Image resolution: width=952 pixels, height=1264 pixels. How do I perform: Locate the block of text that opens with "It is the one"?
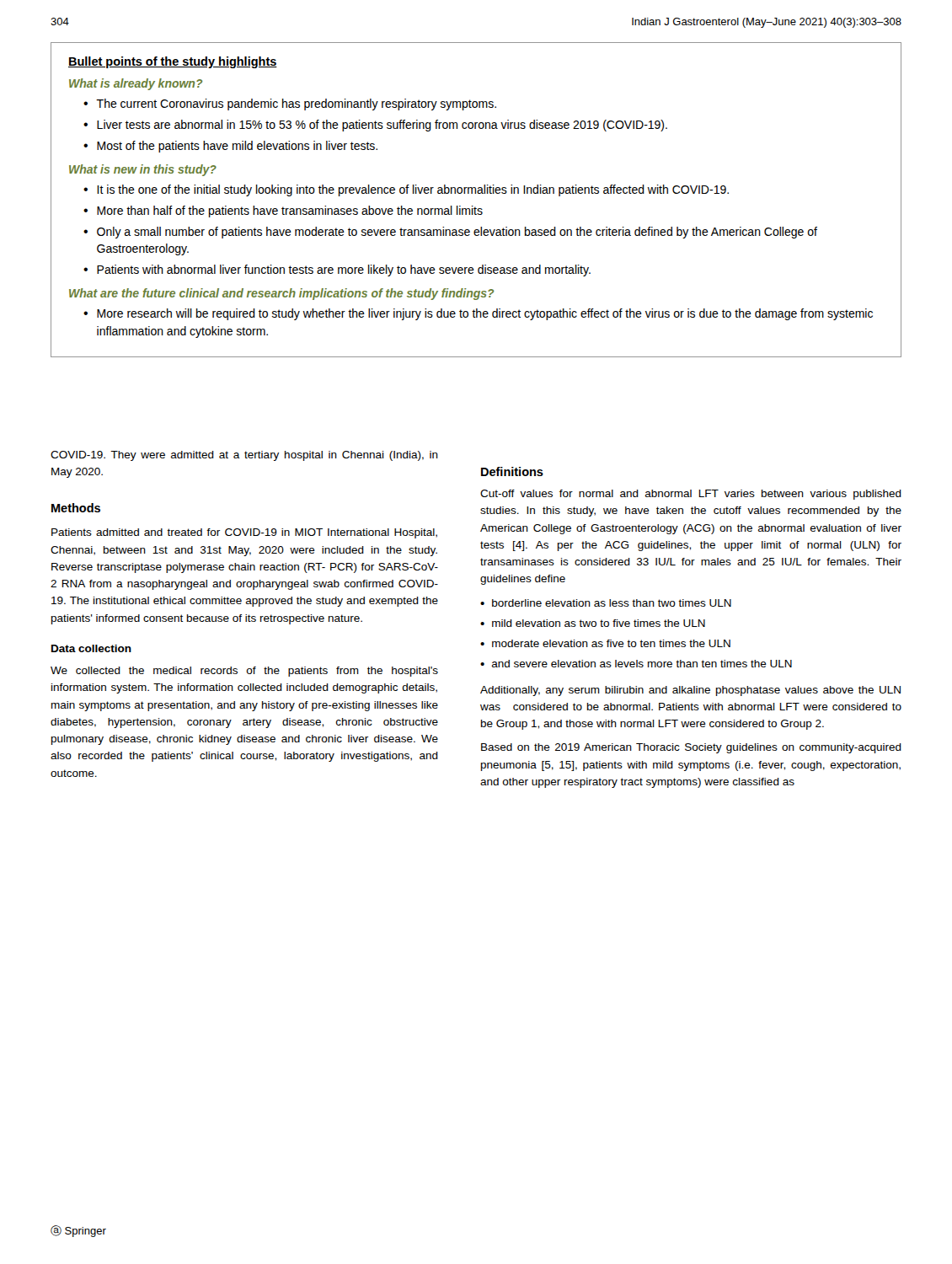pos(413,190)
